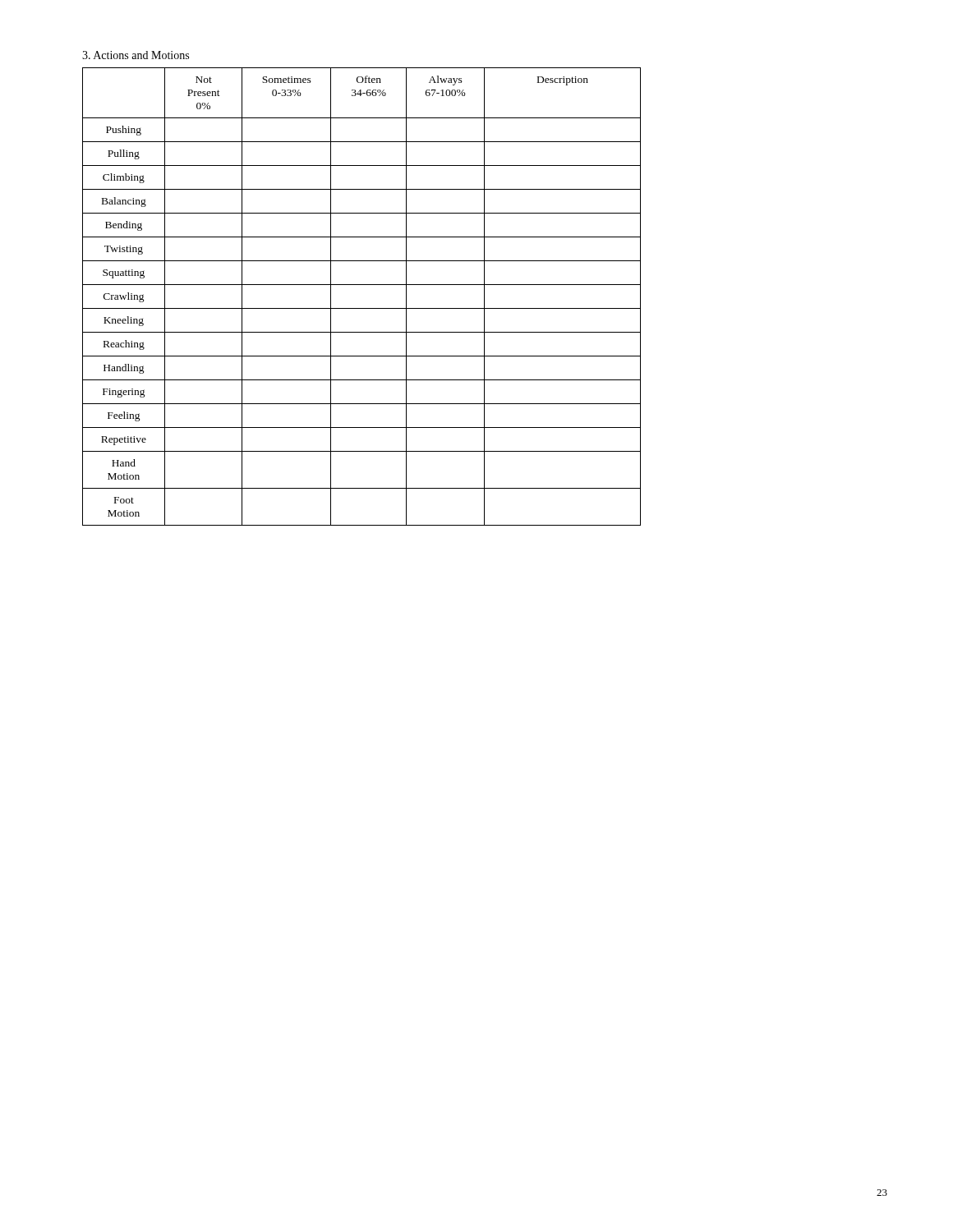Locate a table
This screenshot has width=953, height=1232.
pos(485,297)
